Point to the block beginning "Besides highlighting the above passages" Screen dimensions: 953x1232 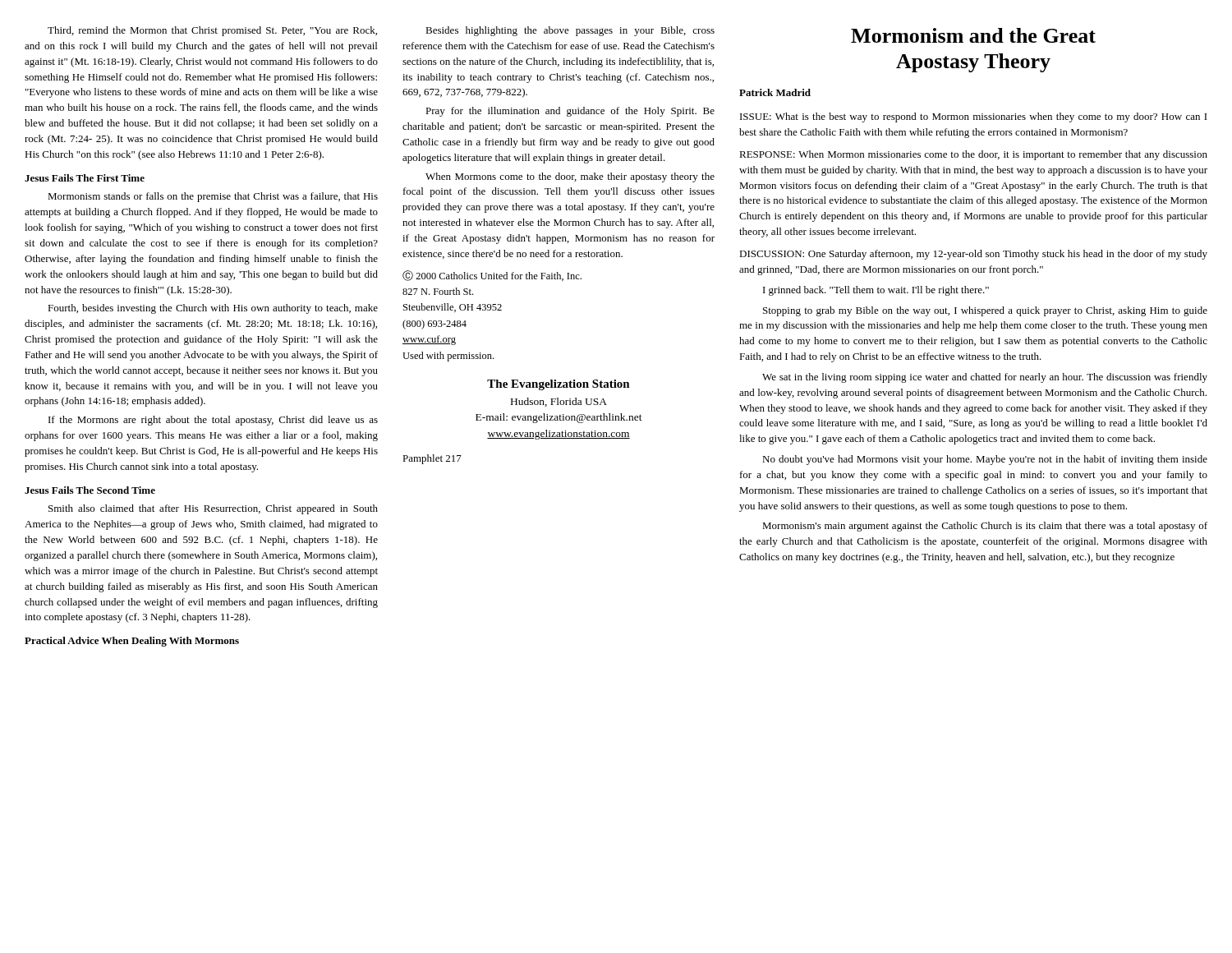point(559,142)
